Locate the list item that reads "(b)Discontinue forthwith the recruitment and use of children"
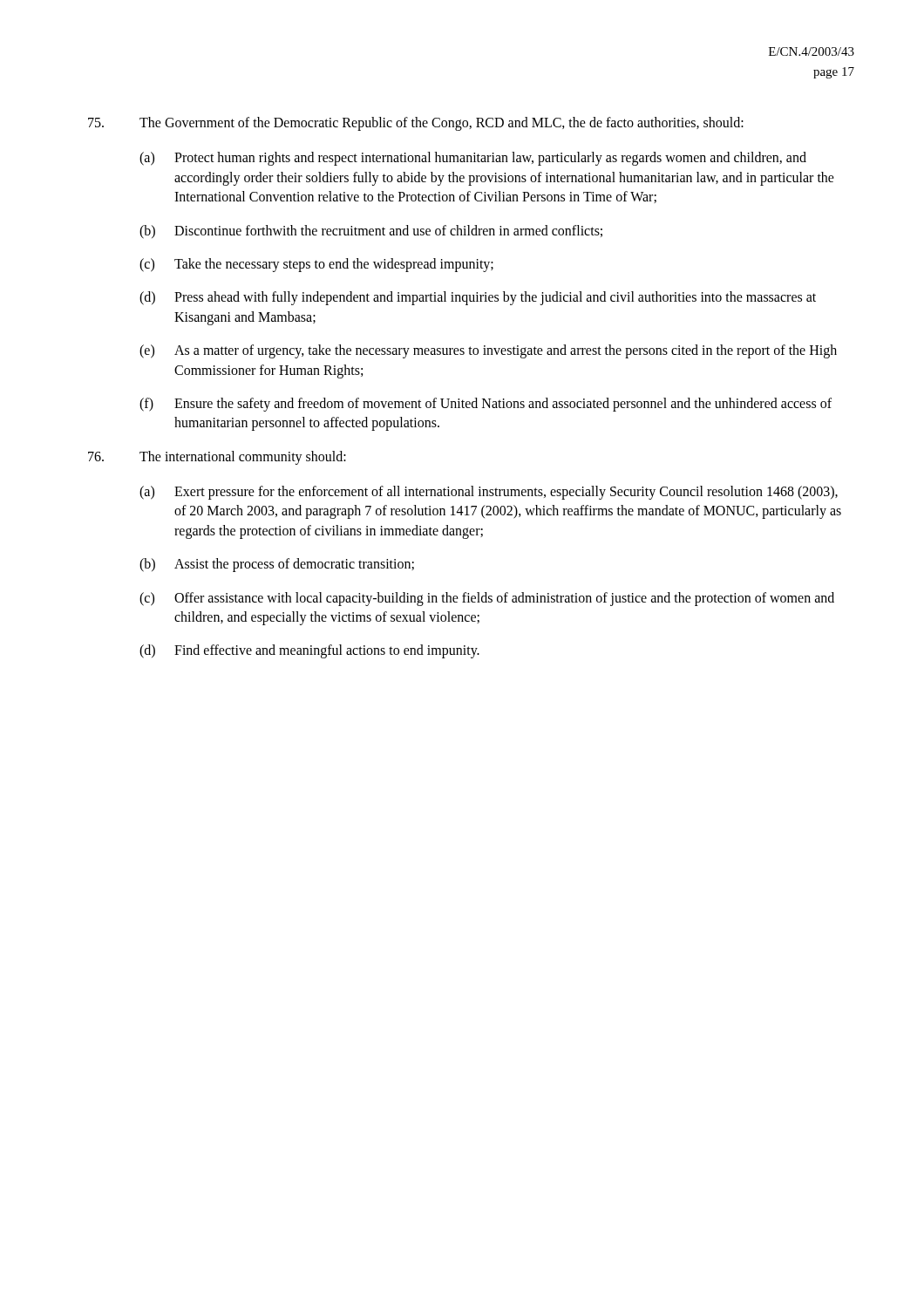This screenshot has width=924, height=1308. pyautogui.click(x=469, y=231)
